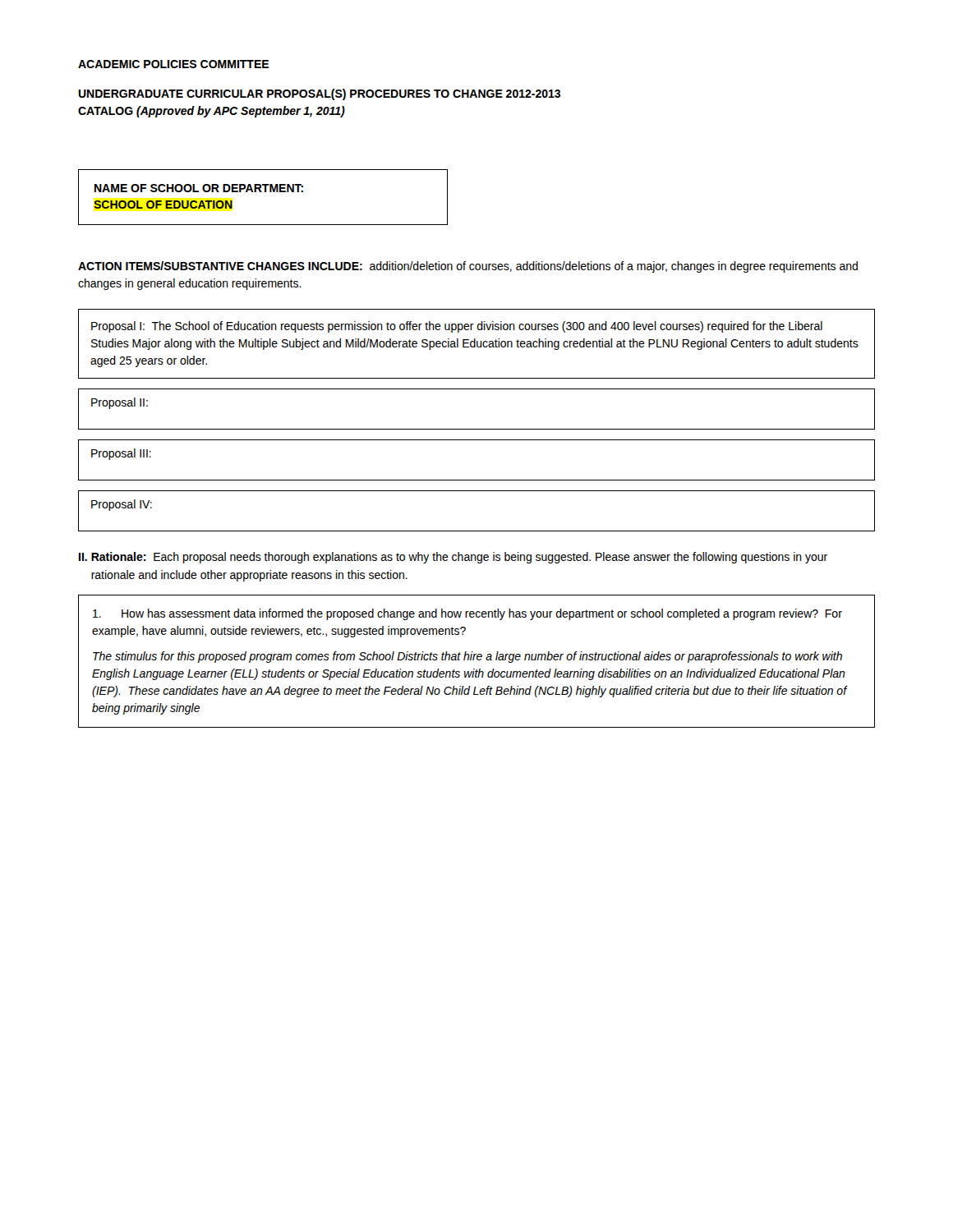Click on the text block that reads "II.Rationale: Each proposal needs thorough explanations as to"
The height and width of the screenshot is (1232, 953).
coord(453,558)
